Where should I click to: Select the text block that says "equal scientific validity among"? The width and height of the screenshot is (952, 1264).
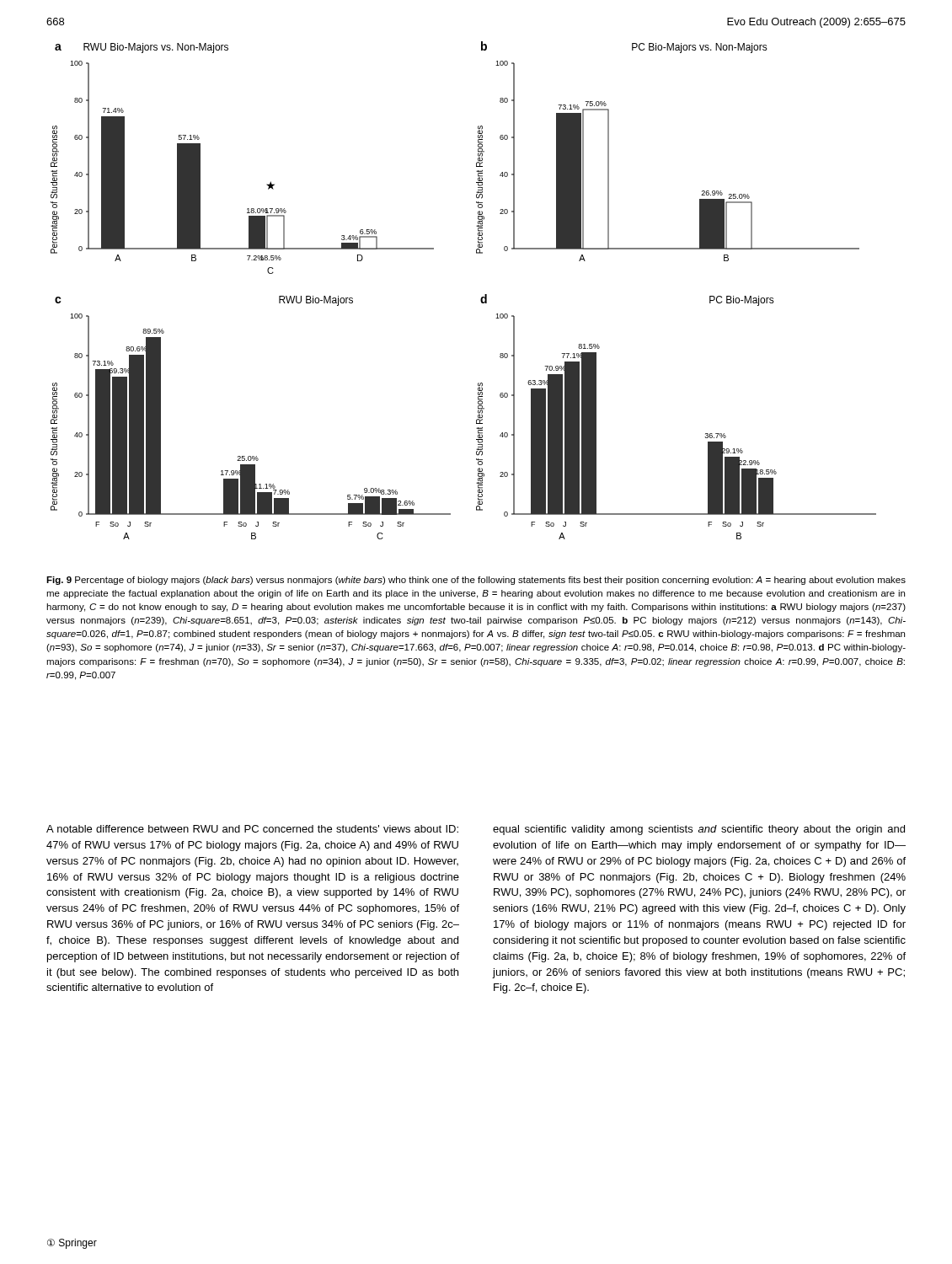[x=699, y=909]
